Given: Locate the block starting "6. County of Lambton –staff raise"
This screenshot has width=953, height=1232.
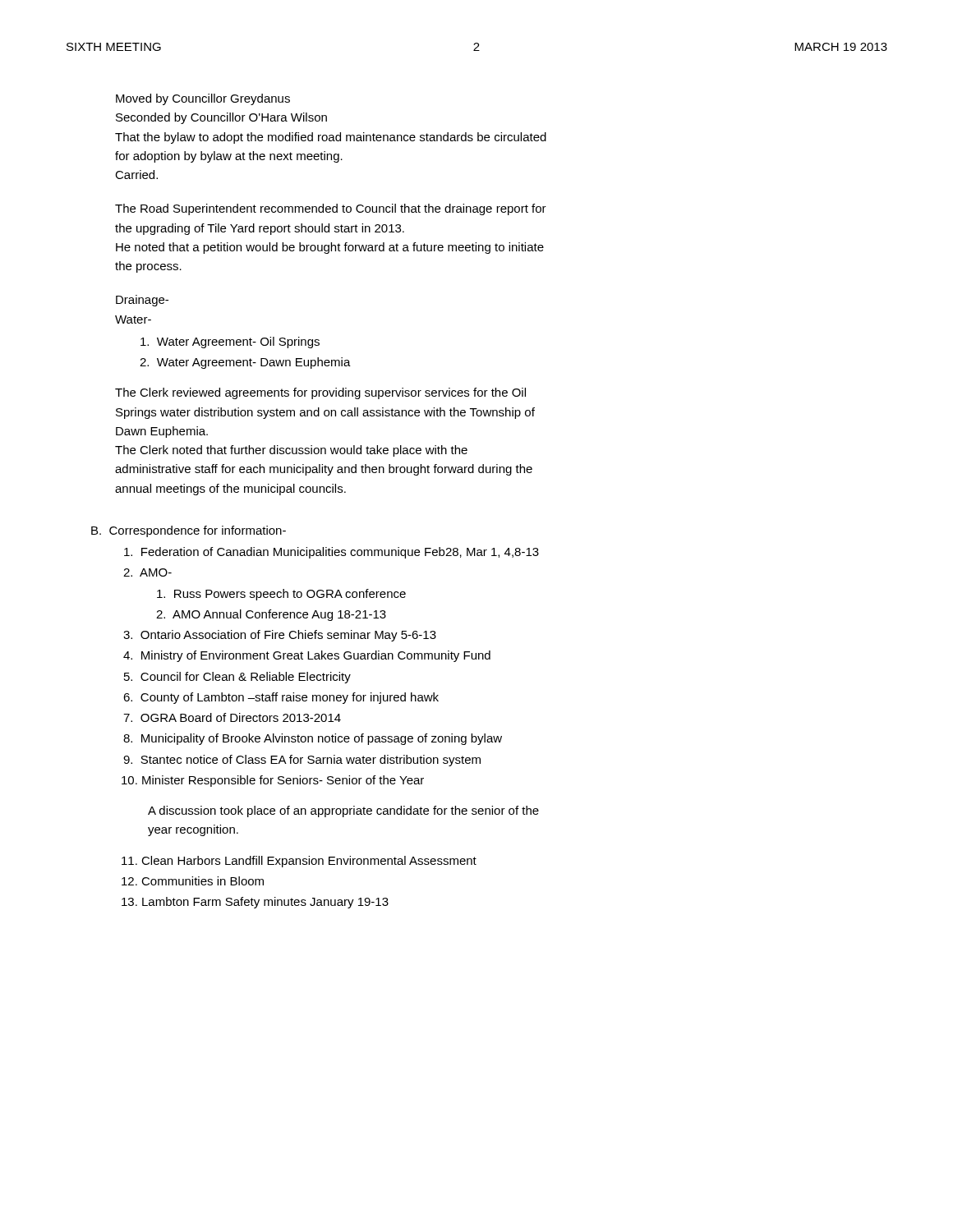Looking at the screenshot, I should coord(281,697).
